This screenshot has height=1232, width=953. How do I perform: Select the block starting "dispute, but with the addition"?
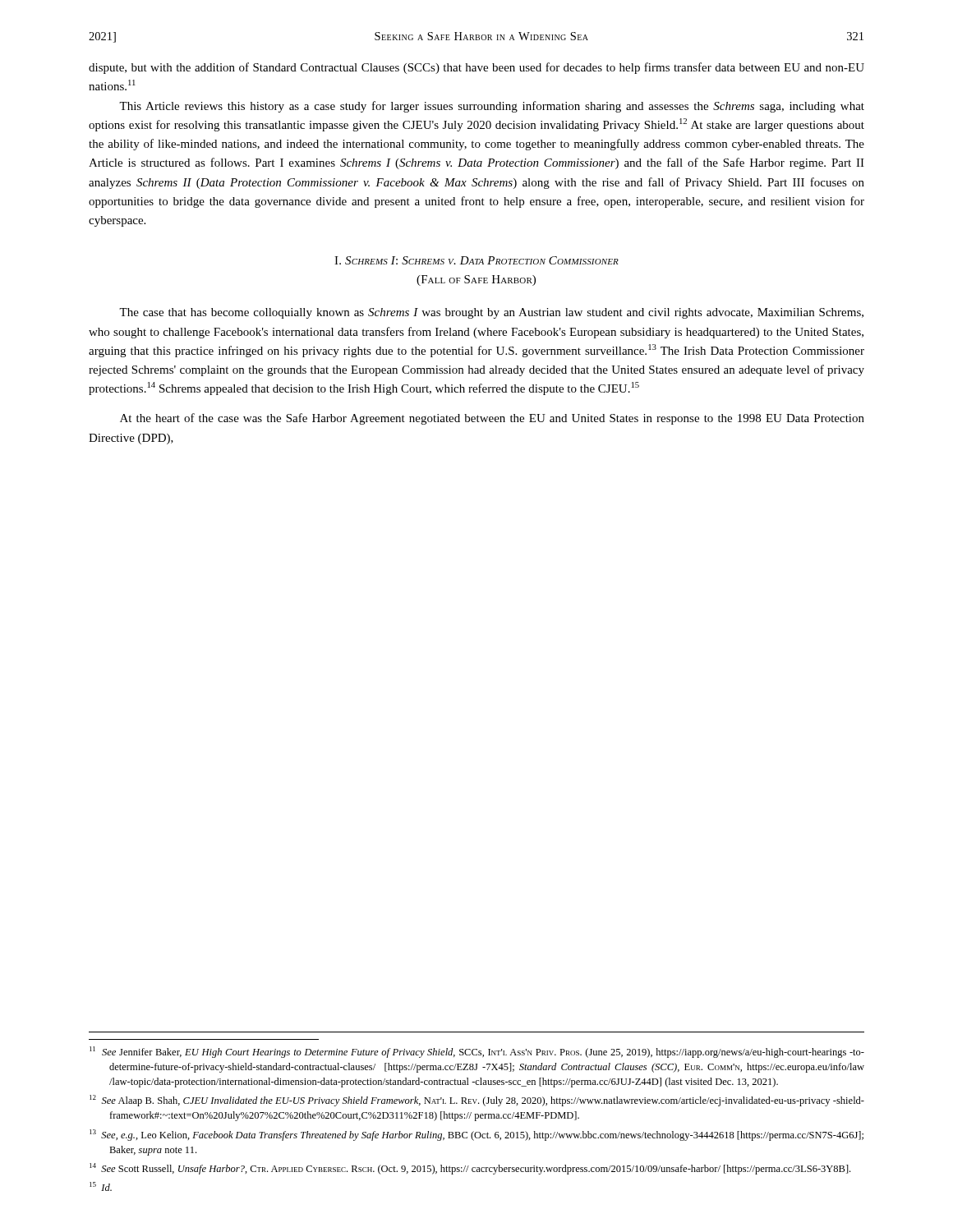(x=476, y=77)
